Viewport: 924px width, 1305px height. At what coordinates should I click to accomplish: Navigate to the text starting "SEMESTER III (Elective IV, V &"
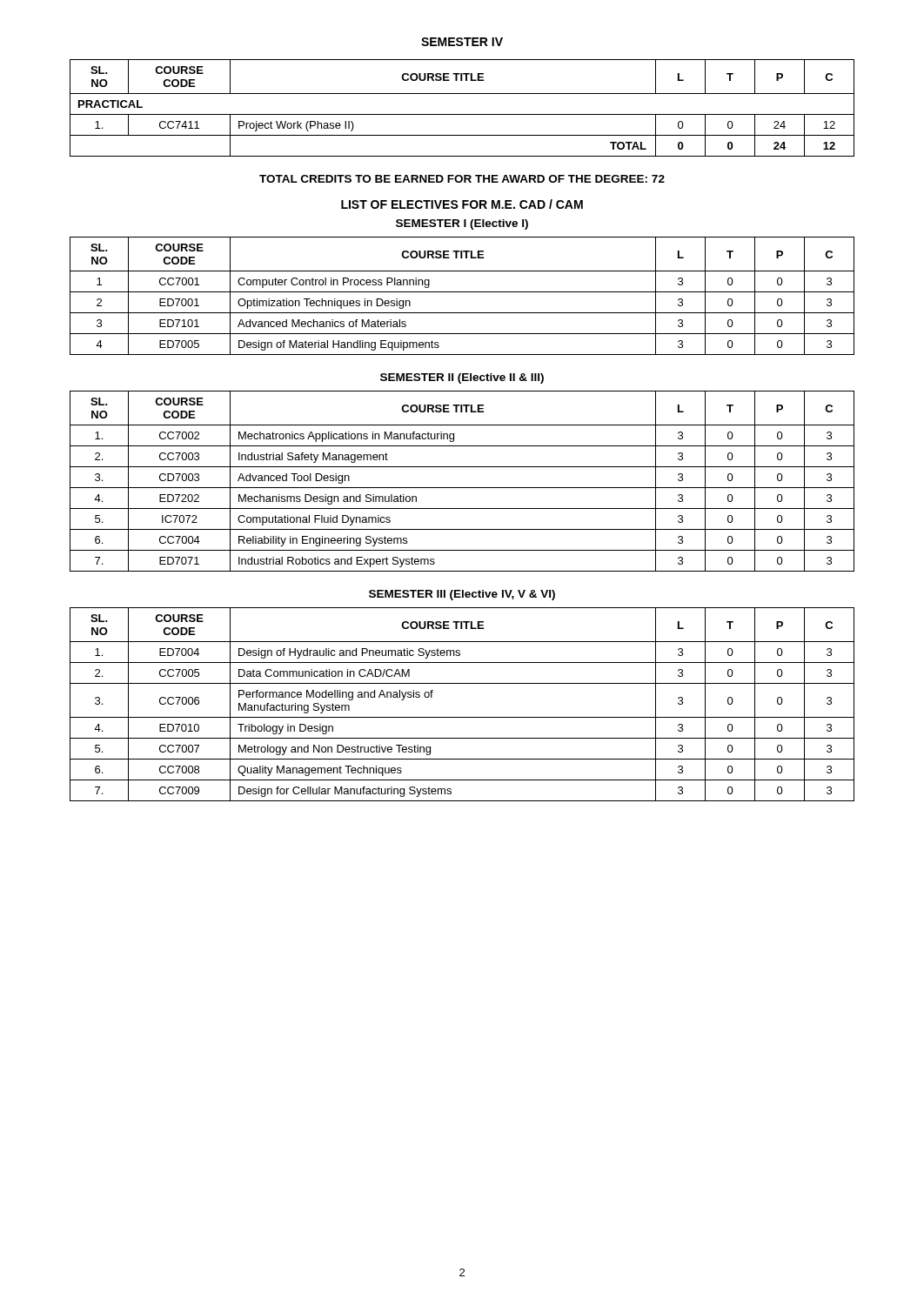(462, 594)
